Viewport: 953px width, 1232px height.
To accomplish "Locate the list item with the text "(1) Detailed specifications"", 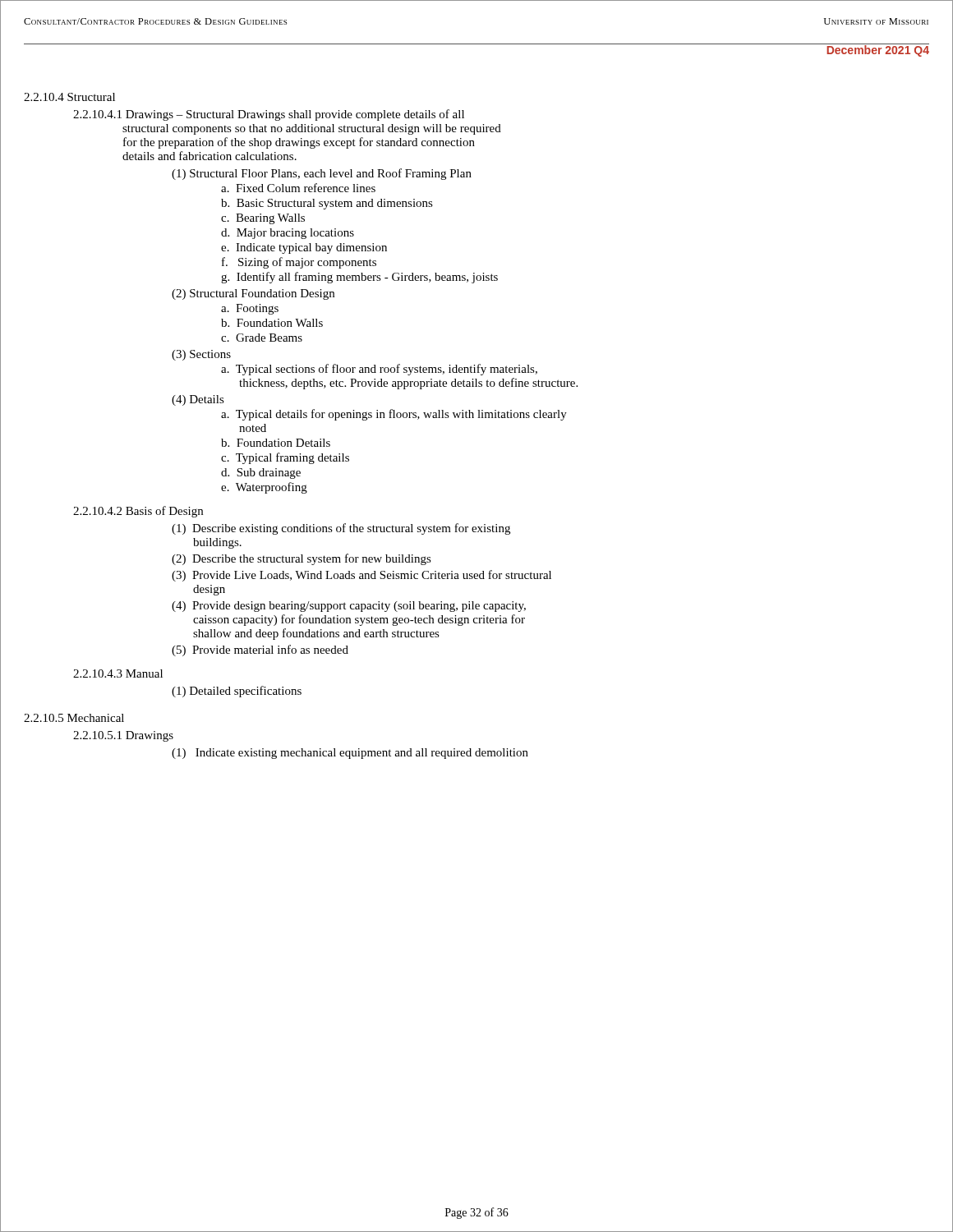I will (237, 691).
